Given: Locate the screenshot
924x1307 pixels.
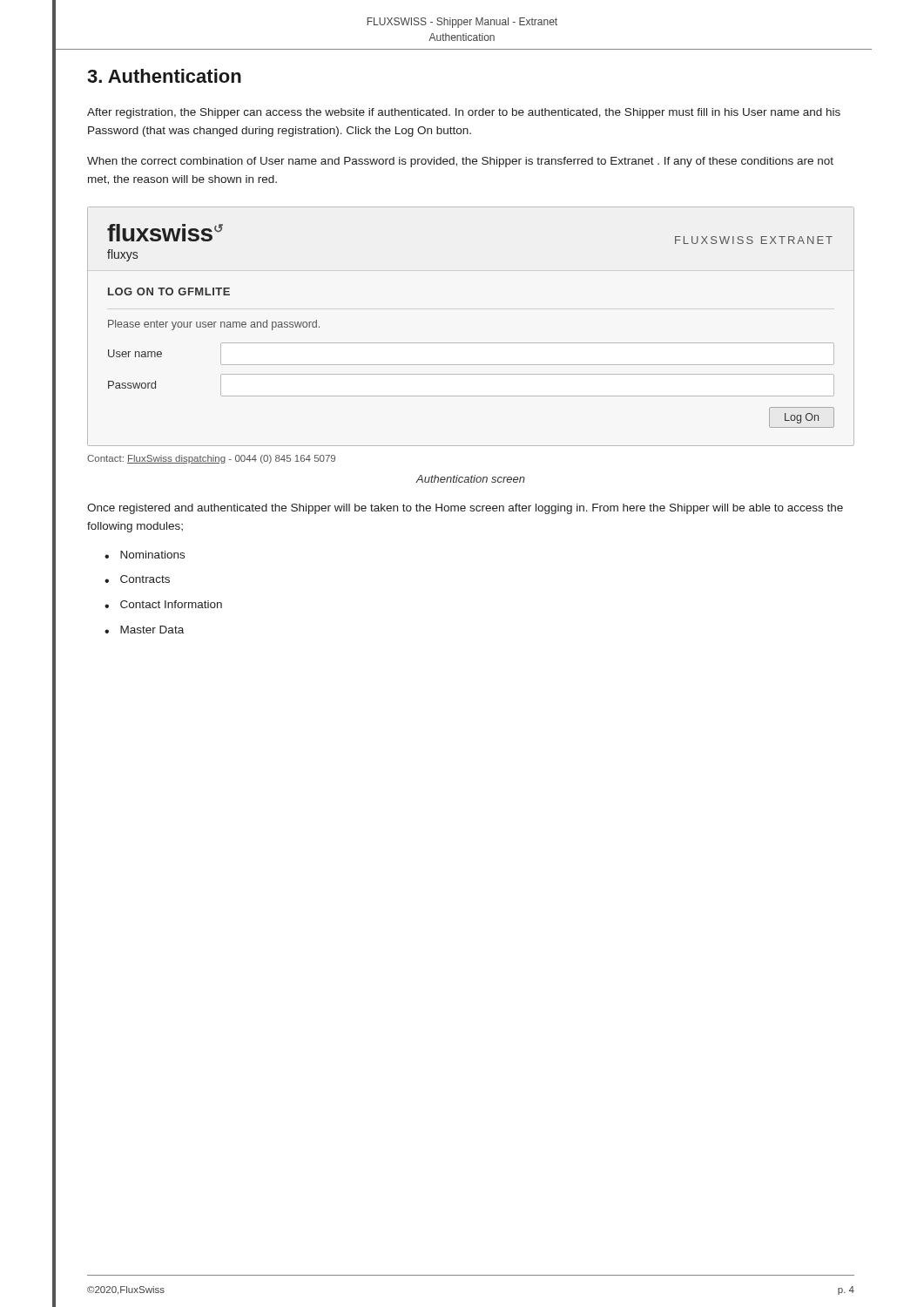Looking at the screenshot, I should [471, 326].
